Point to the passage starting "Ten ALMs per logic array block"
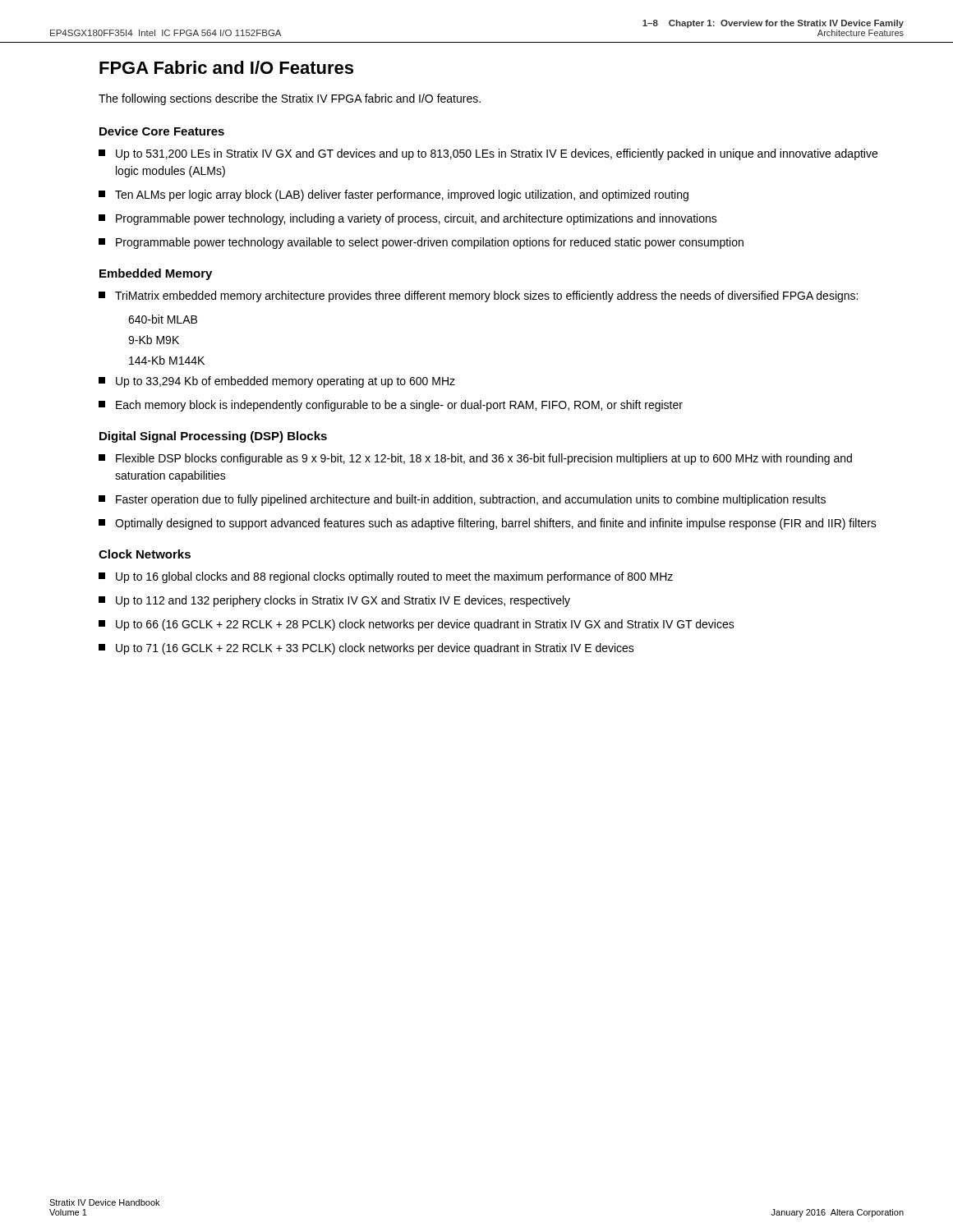953x1232 pixels. 394,195
